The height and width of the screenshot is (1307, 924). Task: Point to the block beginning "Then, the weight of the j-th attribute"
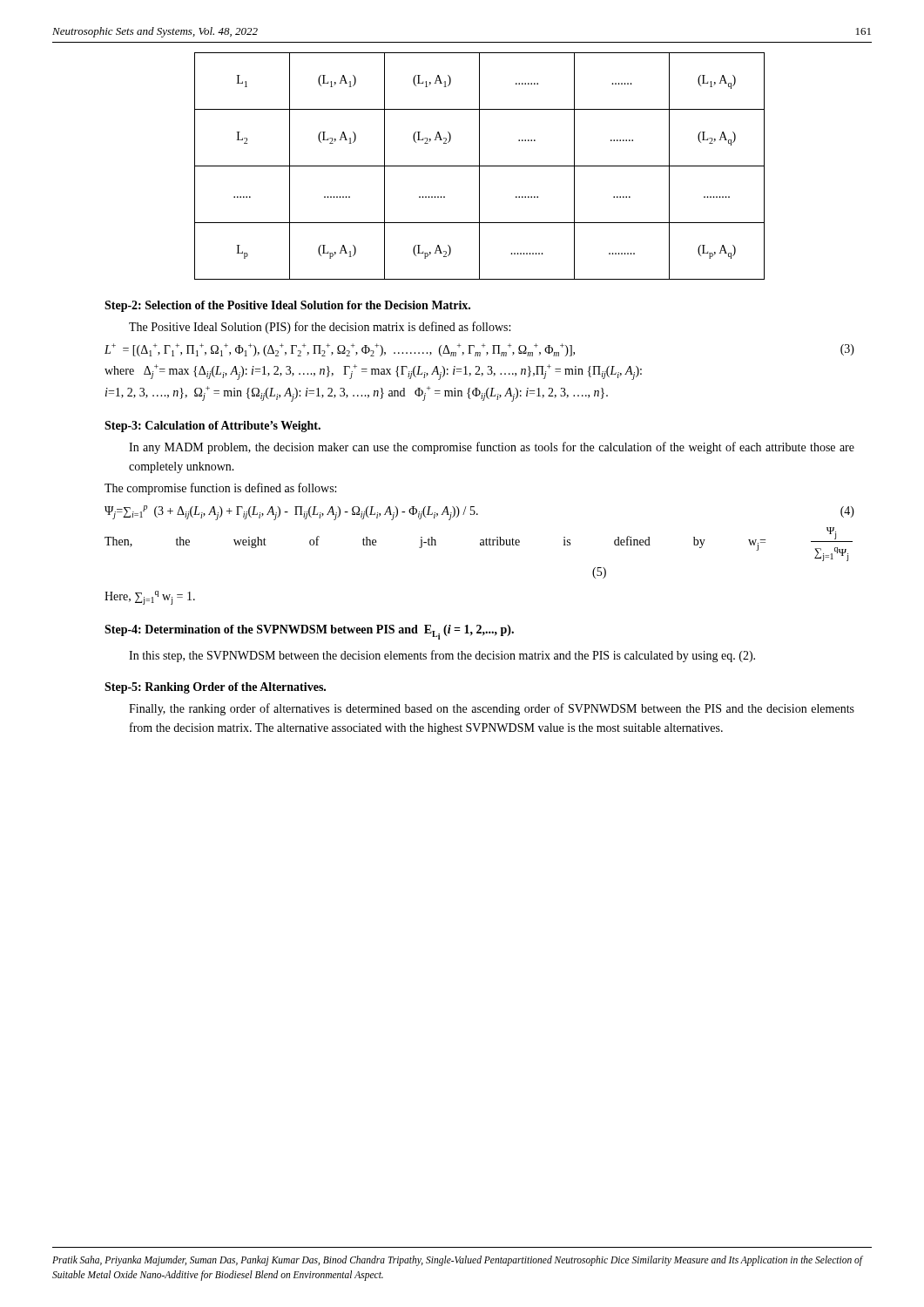point(479,550)
